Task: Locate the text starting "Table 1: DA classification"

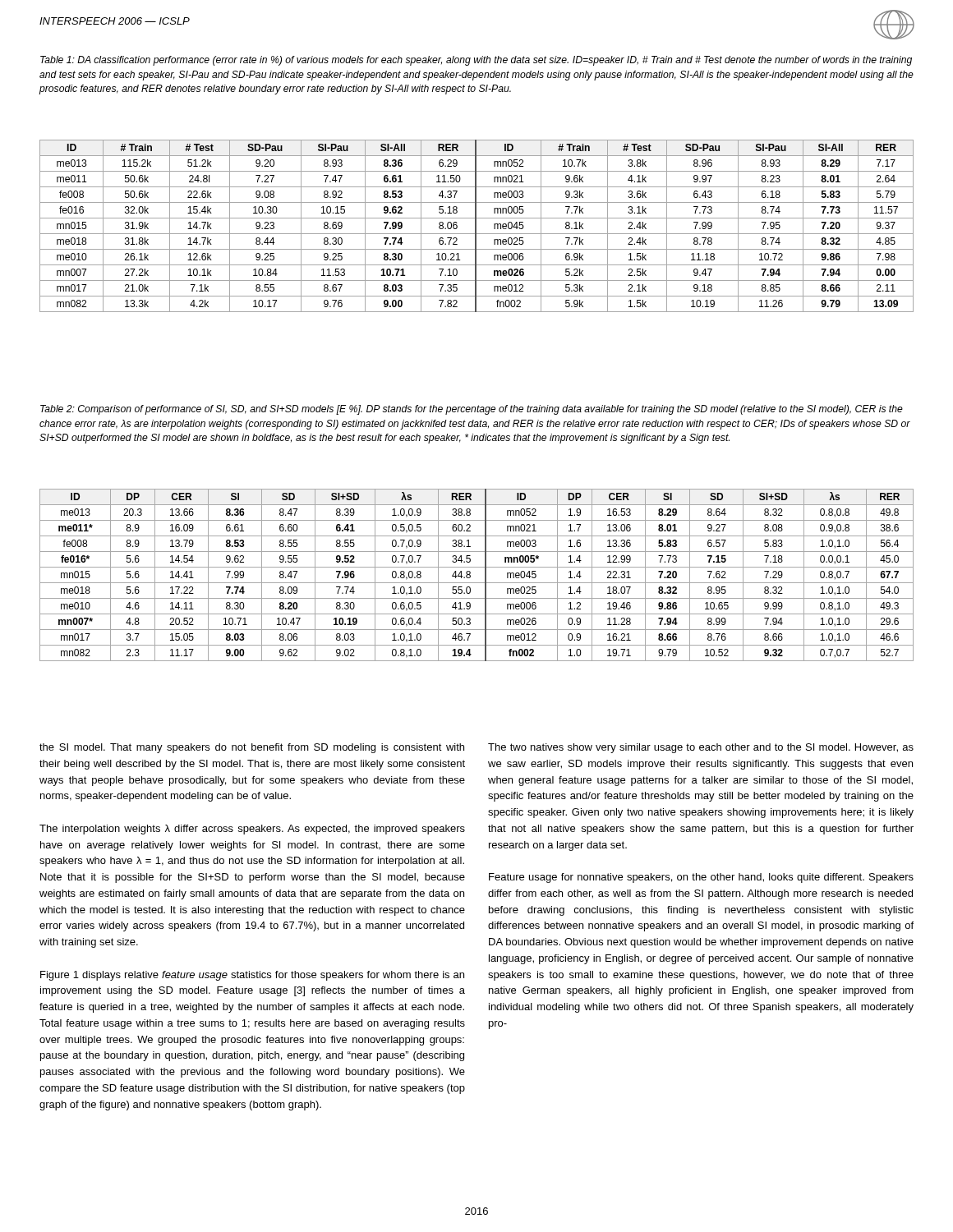Action: 476,74
